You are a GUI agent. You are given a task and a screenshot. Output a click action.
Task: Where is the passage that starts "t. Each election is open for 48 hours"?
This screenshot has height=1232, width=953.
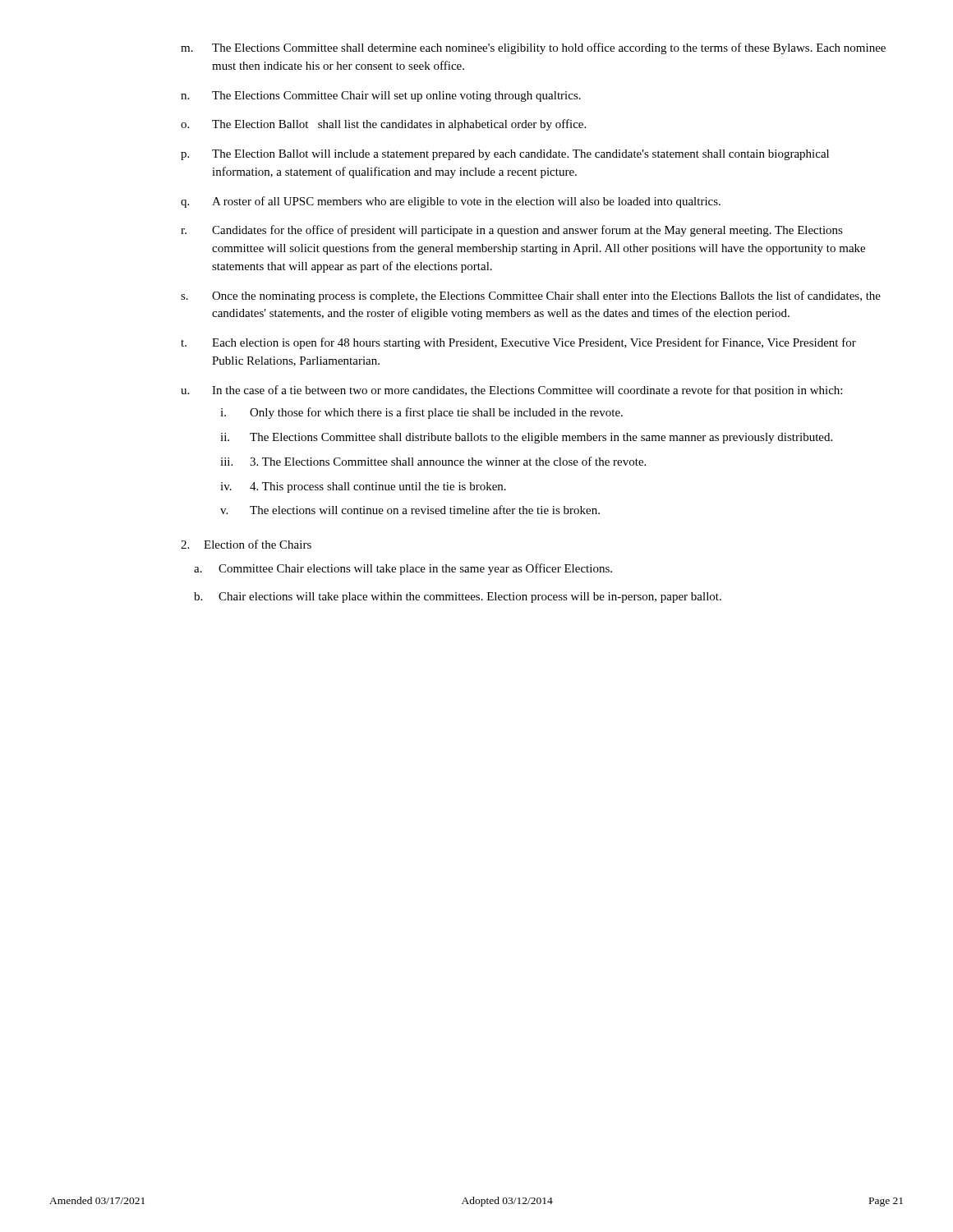(x=534, y=352)
